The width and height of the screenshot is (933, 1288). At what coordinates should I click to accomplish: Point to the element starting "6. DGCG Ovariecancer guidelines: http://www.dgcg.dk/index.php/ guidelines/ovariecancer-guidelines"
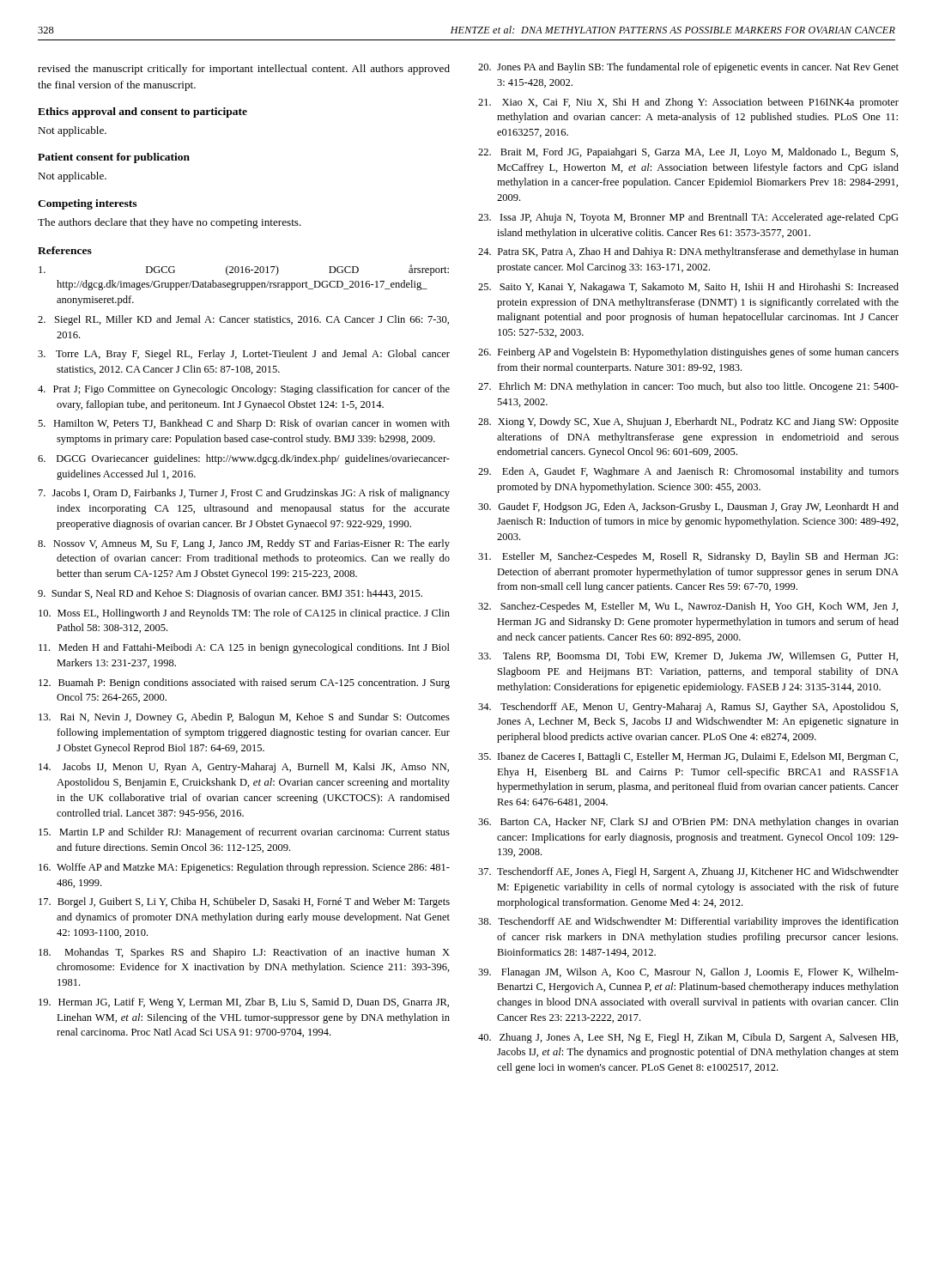tap(244, 466)
